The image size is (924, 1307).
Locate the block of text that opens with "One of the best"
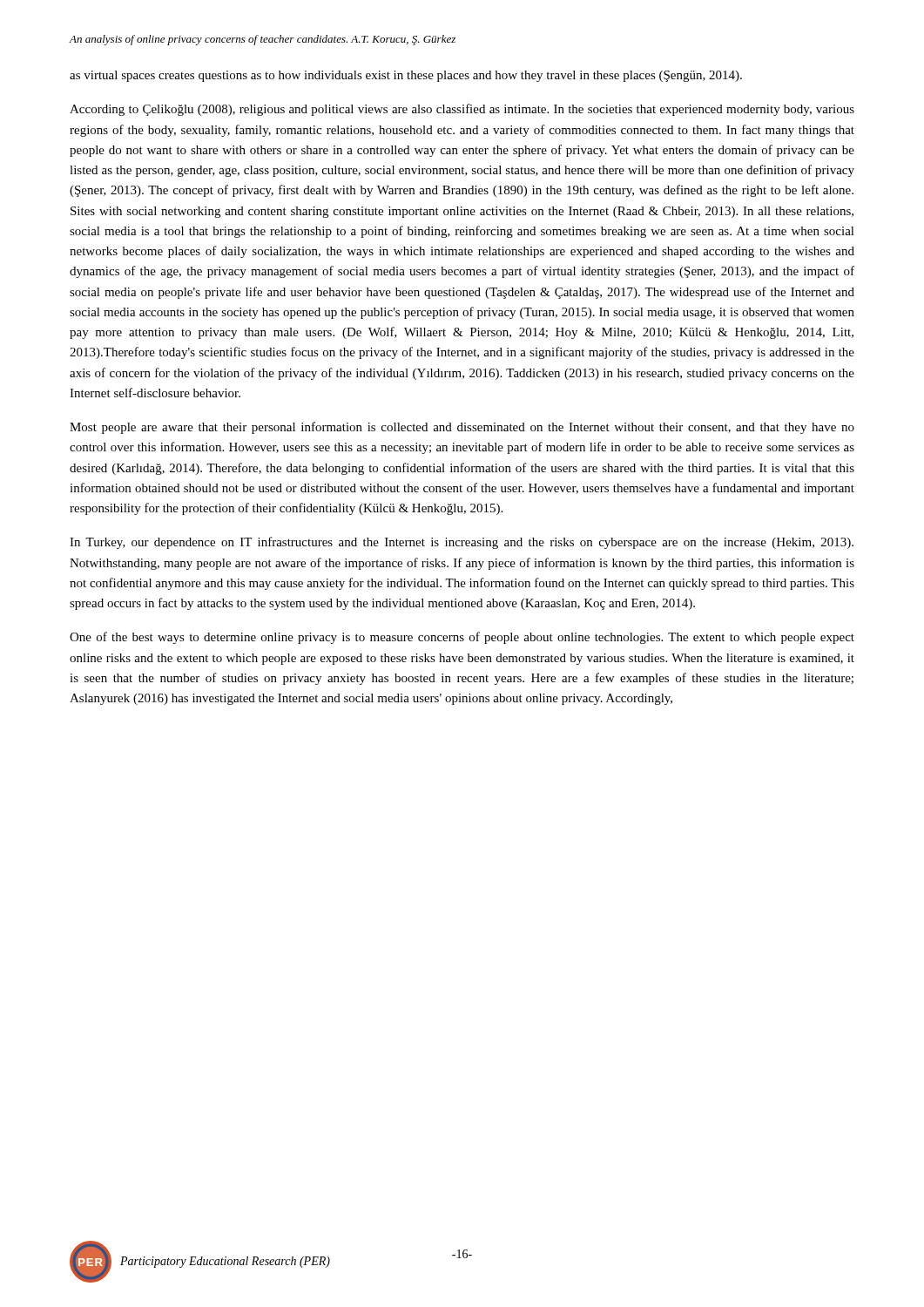(x=462, y=668)
